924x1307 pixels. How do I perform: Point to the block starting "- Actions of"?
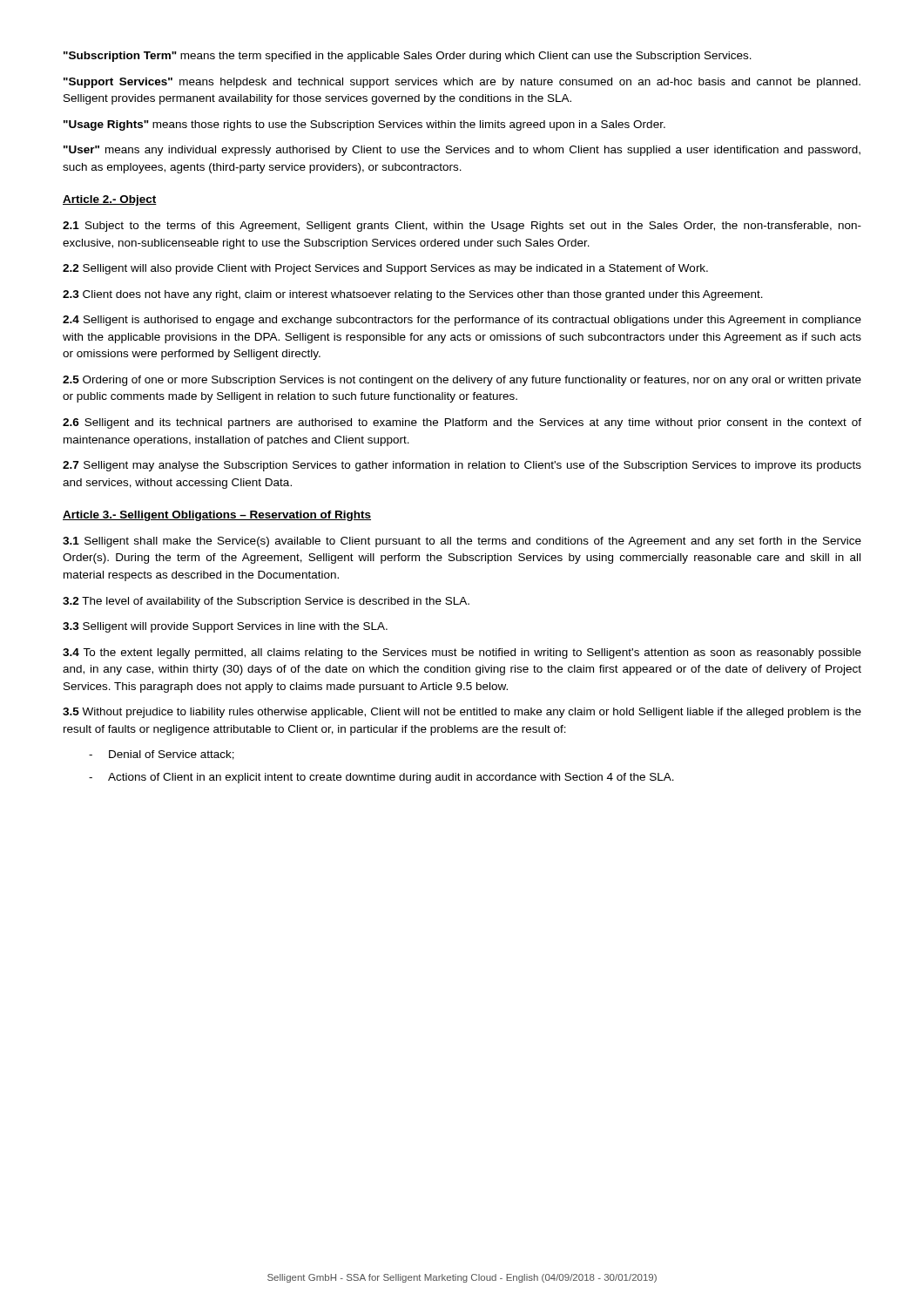(x=462, y=777)
